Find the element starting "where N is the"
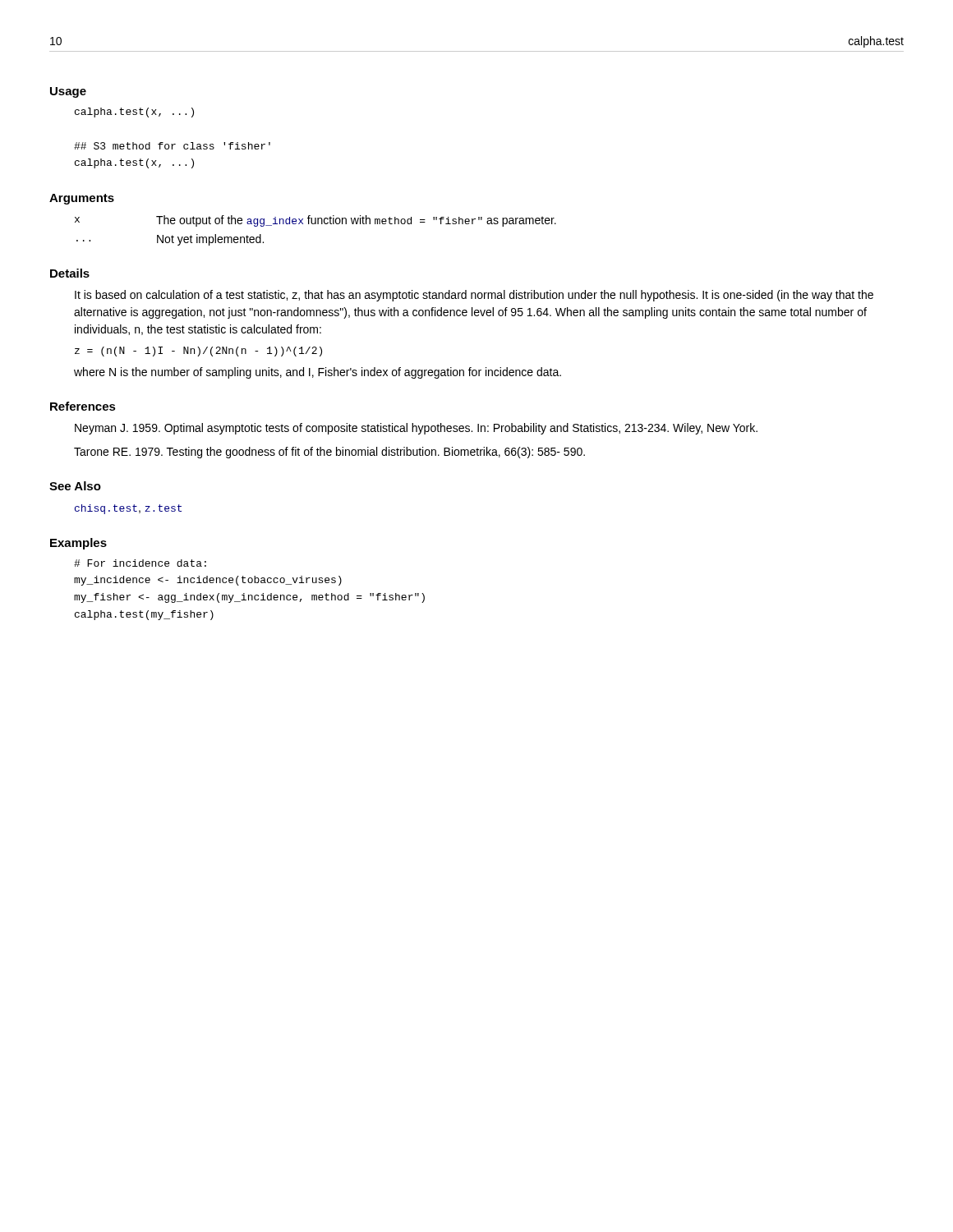 [x=318, y=372]
